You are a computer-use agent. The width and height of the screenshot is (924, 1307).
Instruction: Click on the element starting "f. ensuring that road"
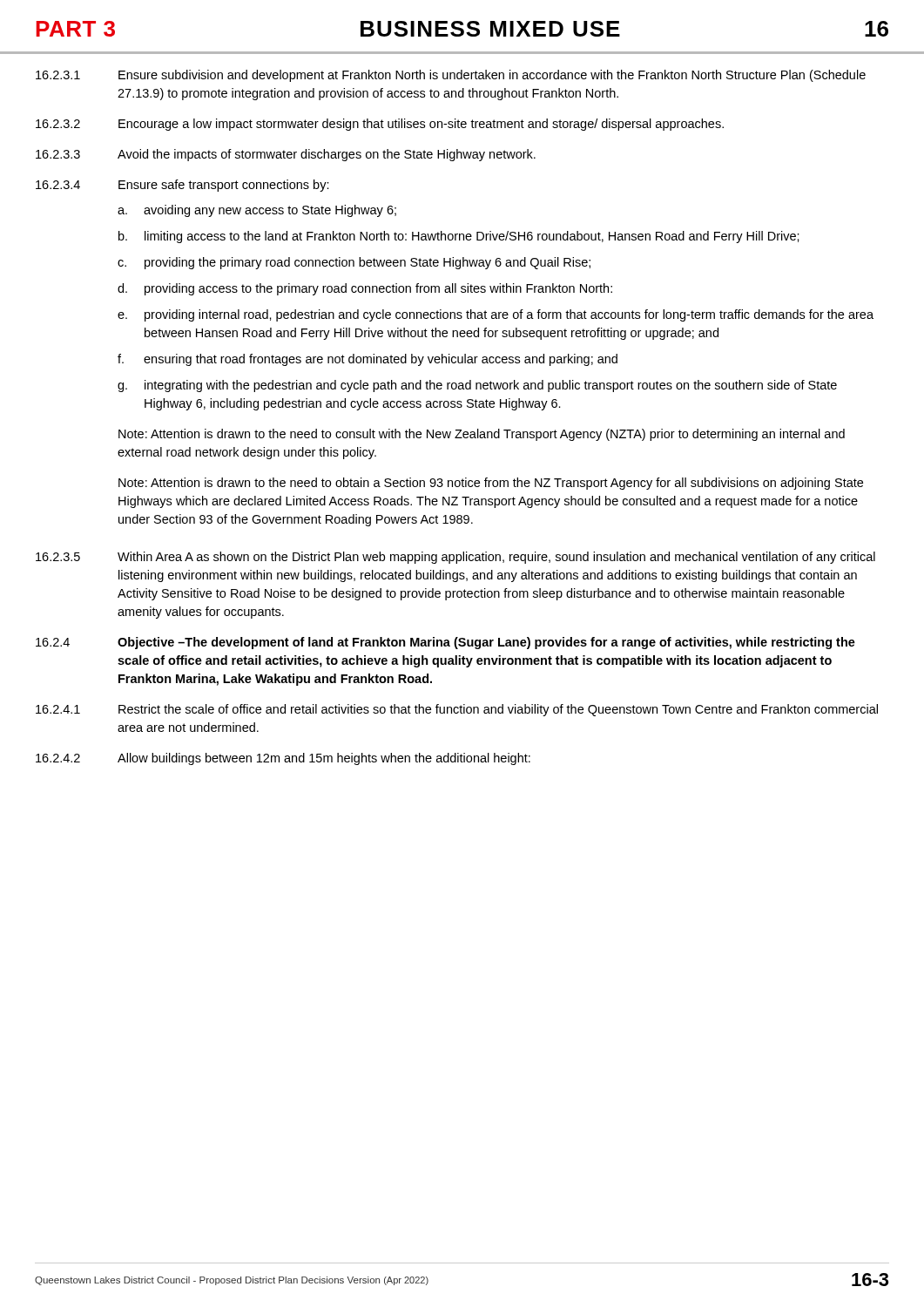coord(503,360)
